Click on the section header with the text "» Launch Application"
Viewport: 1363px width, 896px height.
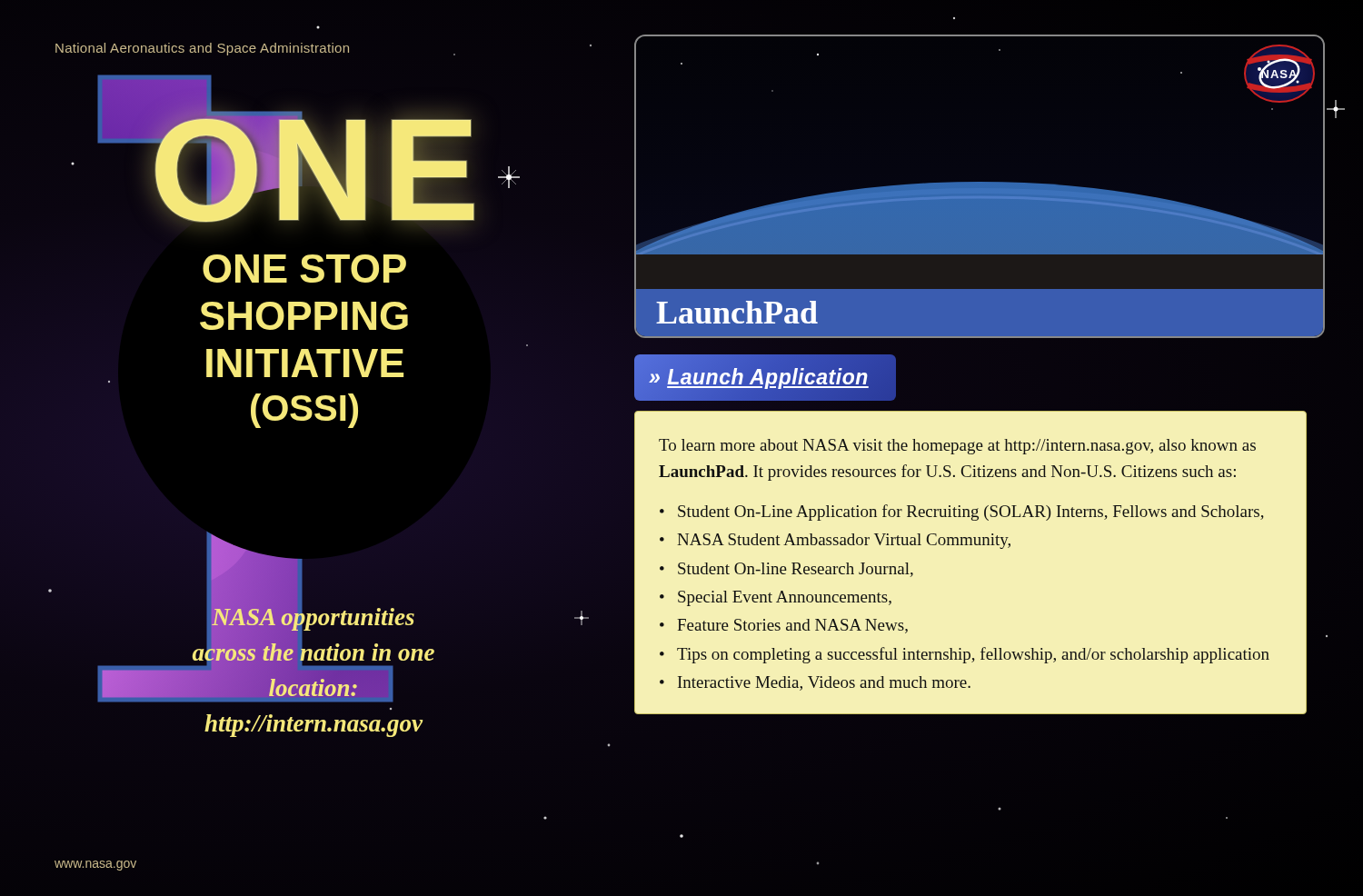(x=765, y=378)
